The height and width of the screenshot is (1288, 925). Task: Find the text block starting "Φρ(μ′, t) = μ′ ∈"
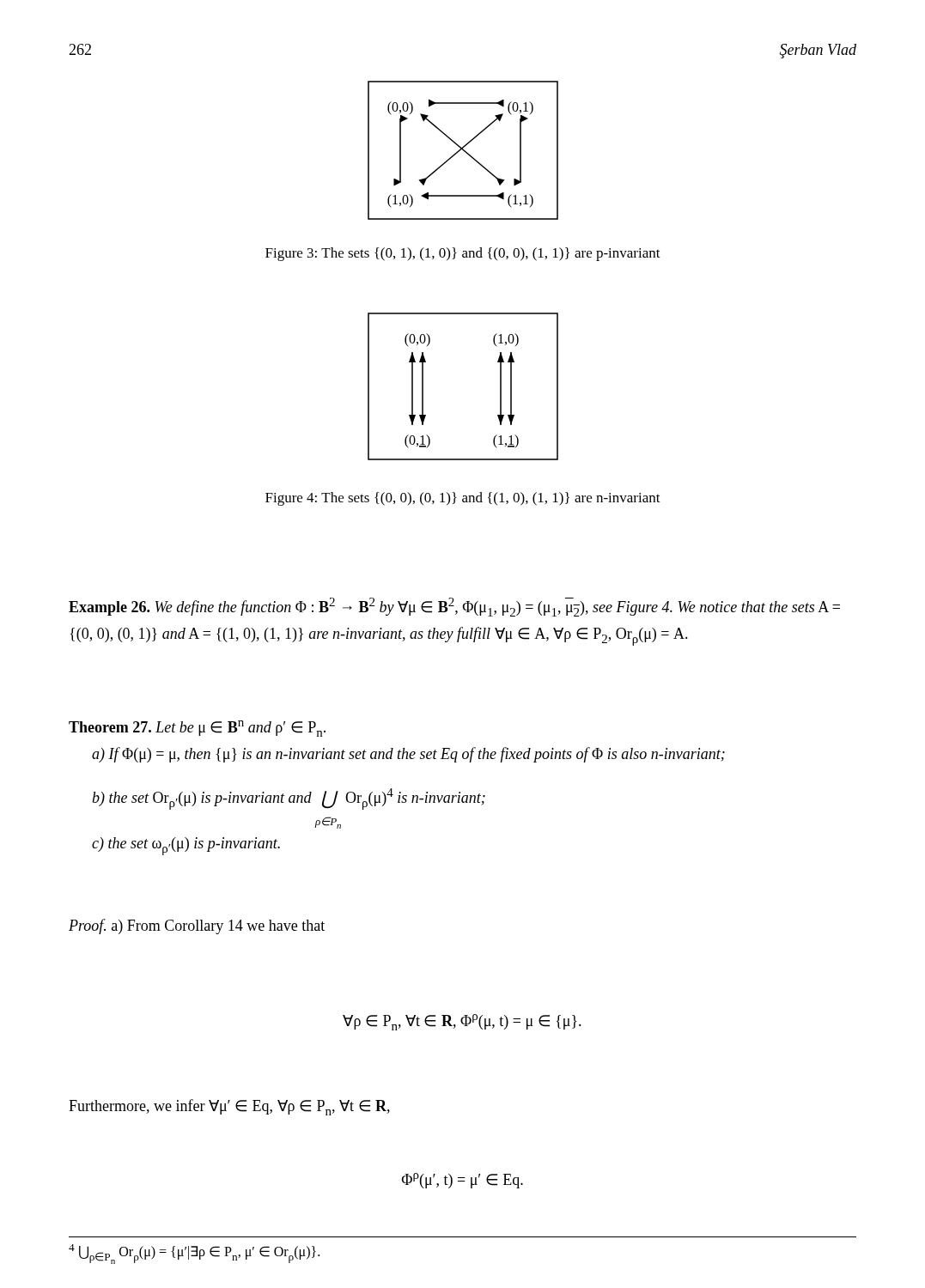[462, 1178]
